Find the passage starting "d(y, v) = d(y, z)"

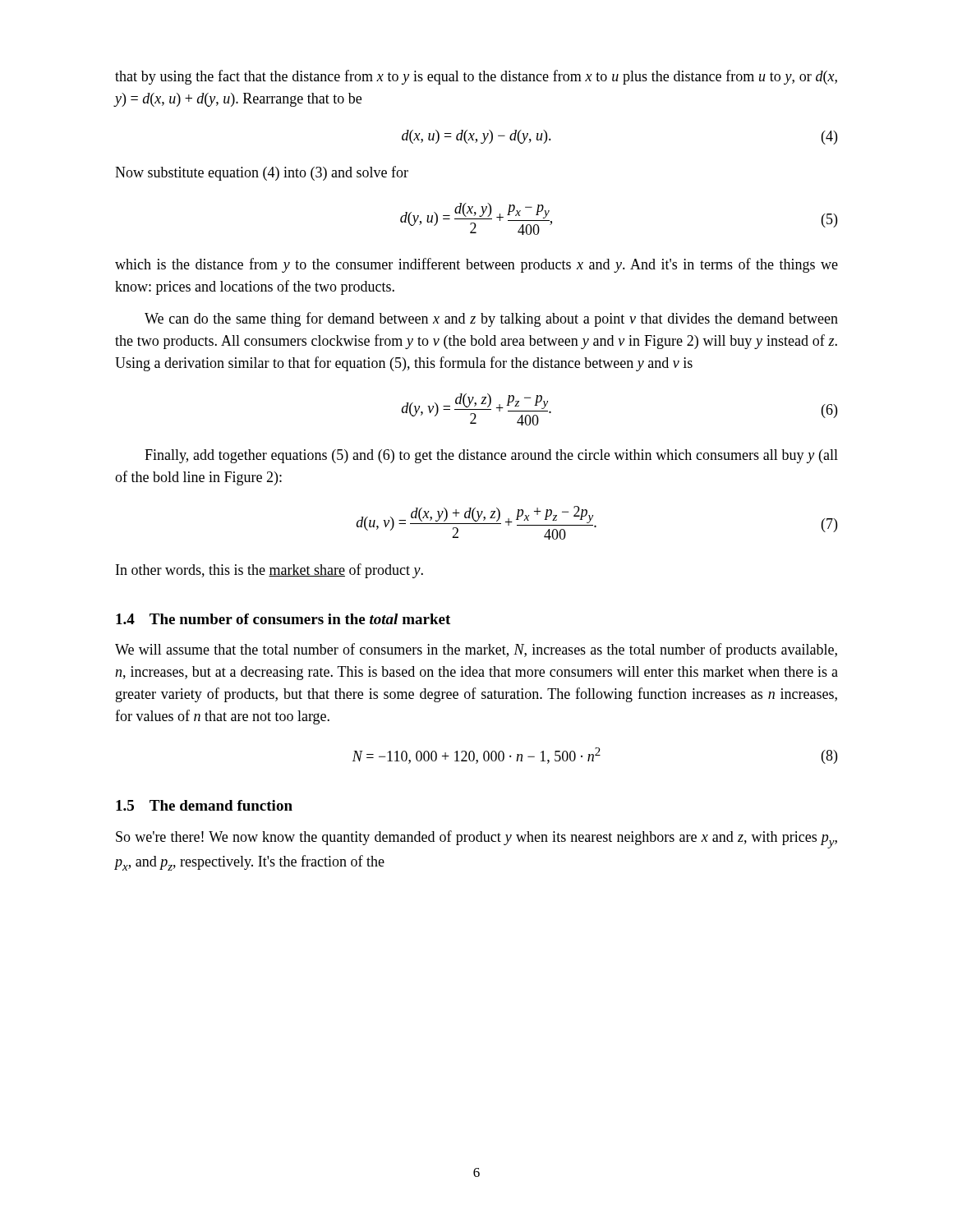pos(473,409)
